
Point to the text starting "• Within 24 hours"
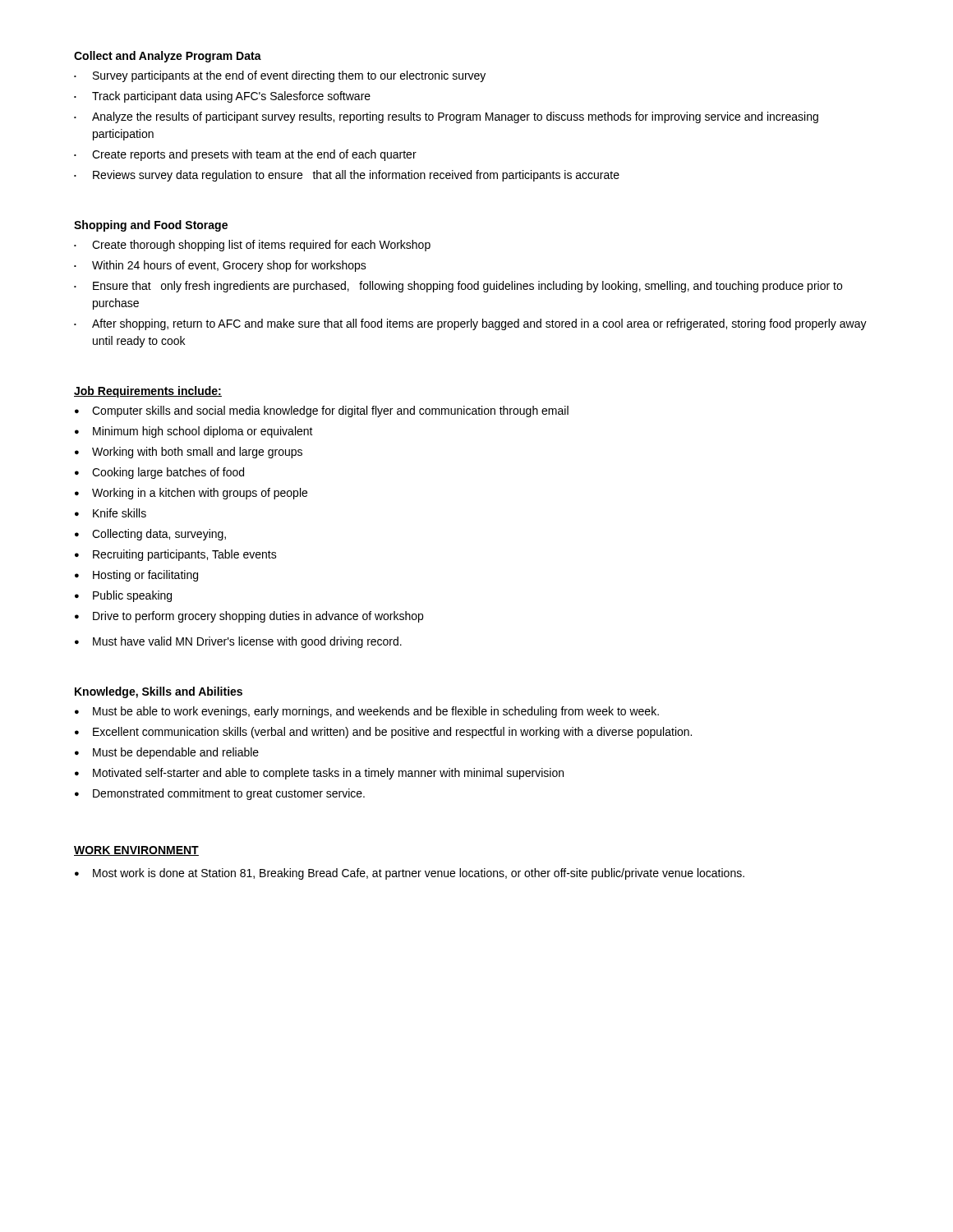tap(220, 266)
